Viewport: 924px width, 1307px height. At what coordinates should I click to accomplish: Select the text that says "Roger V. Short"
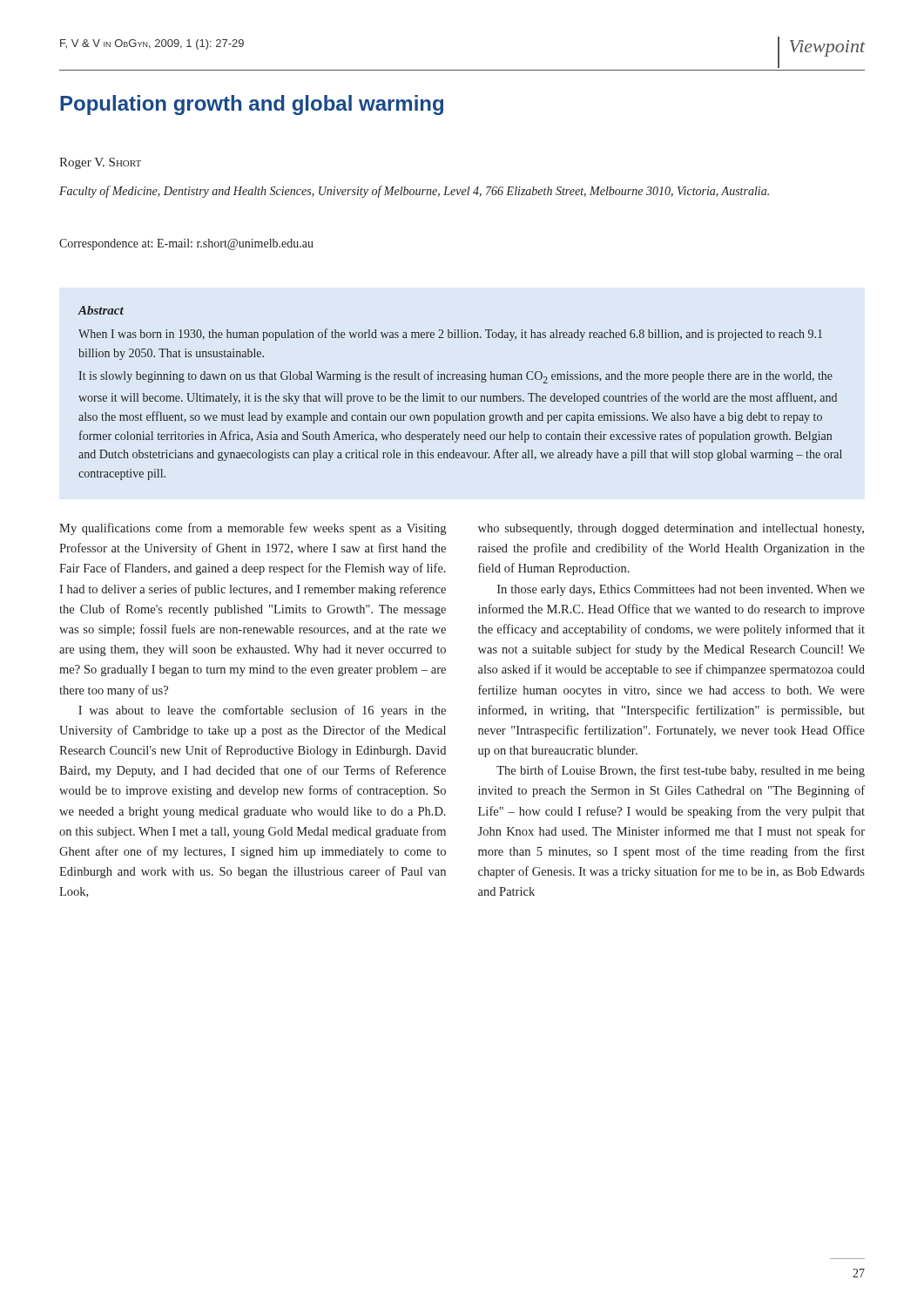[100, 162]
